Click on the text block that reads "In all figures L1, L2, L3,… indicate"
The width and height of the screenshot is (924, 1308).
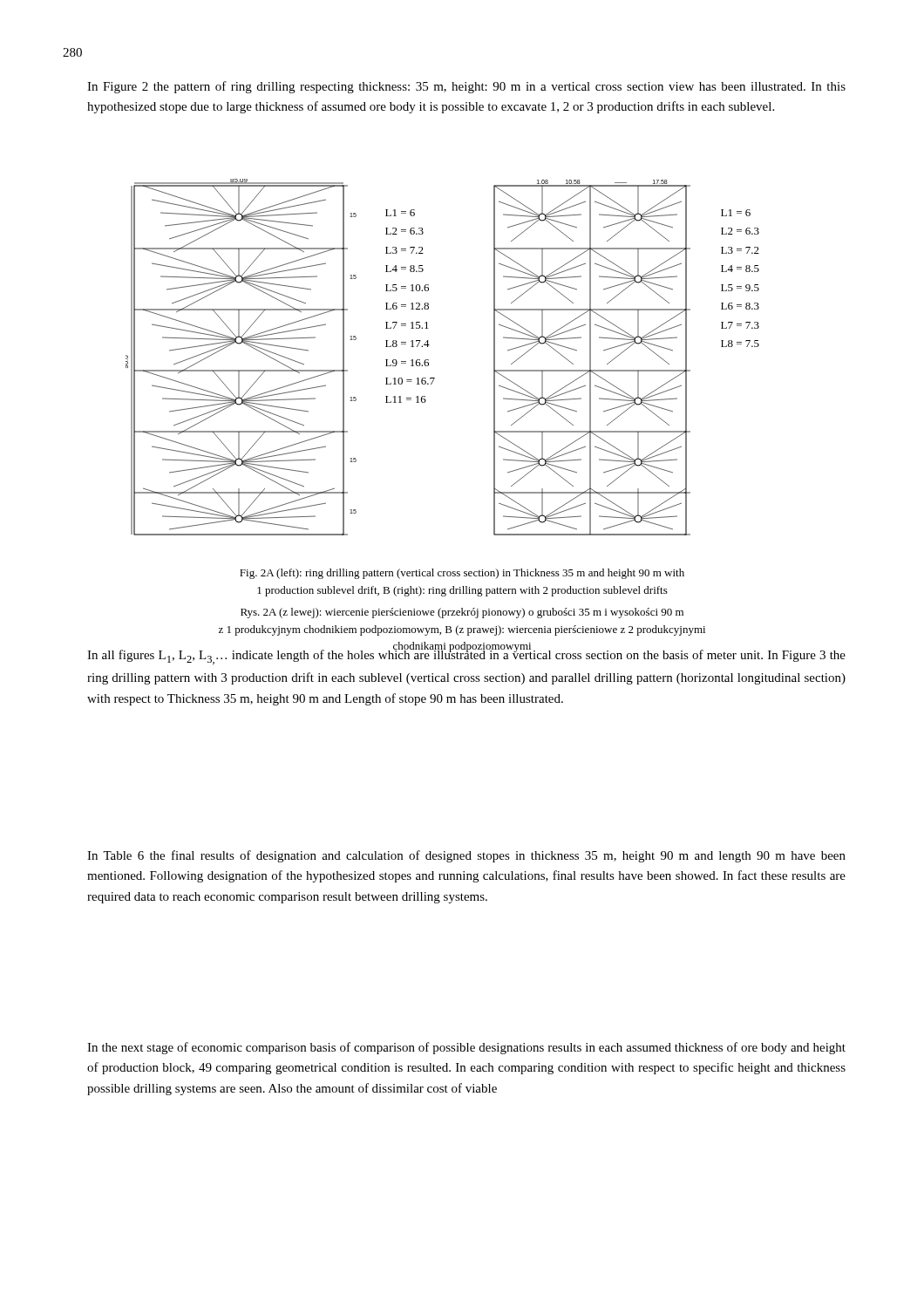pyautogui.click(x=466, y=676)
